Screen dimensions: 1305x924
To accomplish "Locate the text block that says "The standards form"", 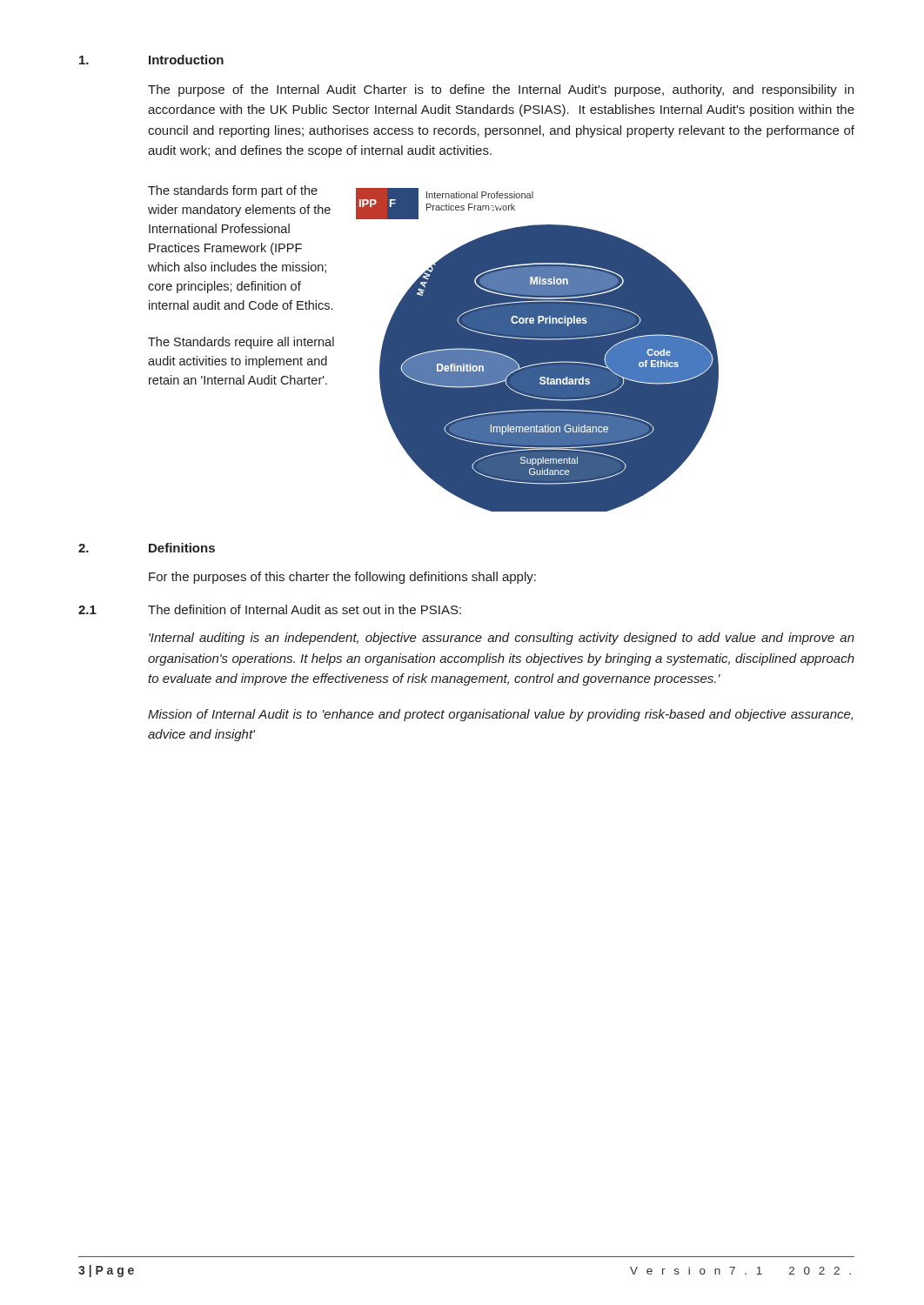I will 241,248.
